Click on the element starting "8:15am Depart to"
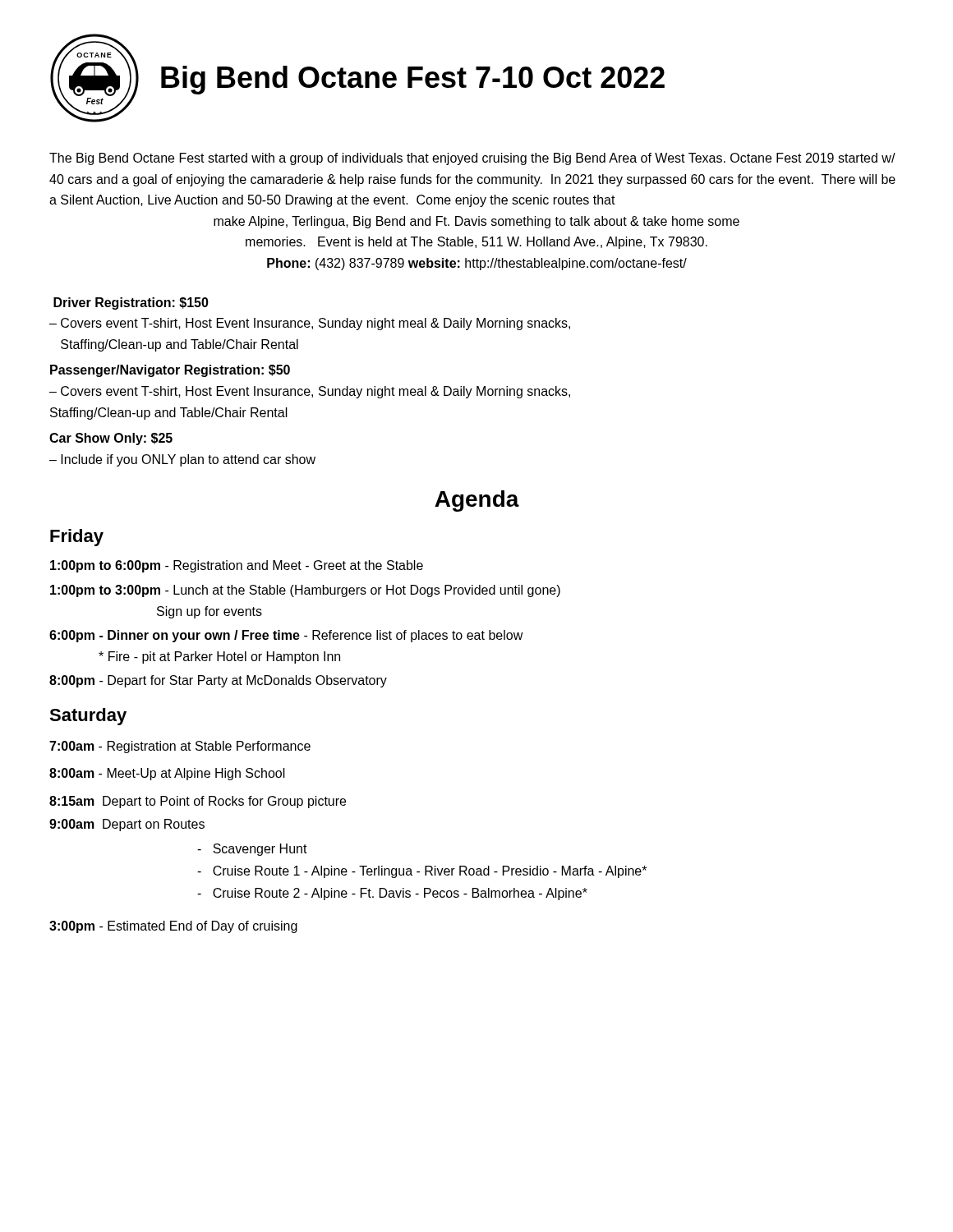The image size is (953, 1232). coord(198,801)
